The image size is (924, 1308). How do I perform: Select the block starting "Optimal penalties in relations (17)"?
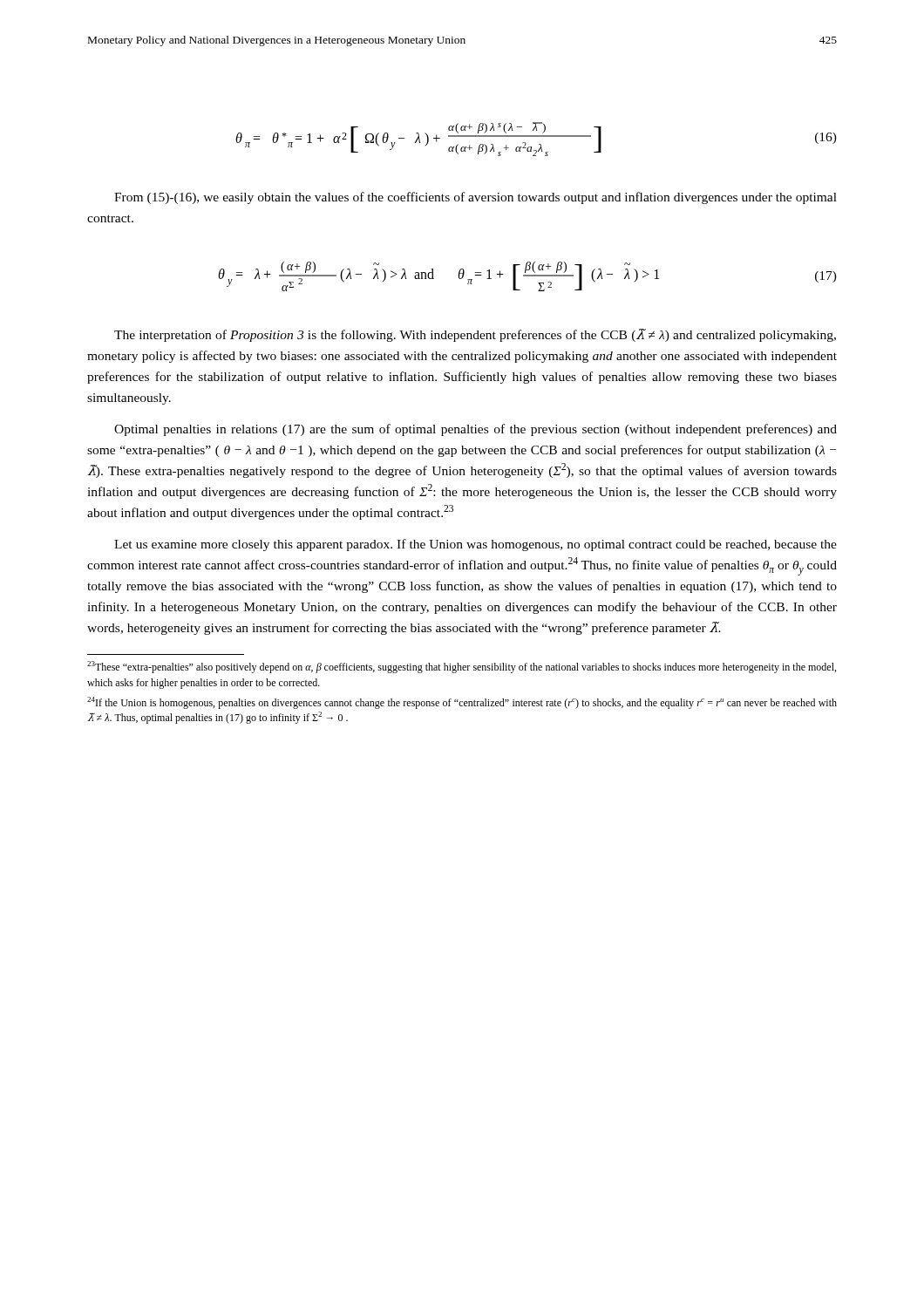(462, 471)
